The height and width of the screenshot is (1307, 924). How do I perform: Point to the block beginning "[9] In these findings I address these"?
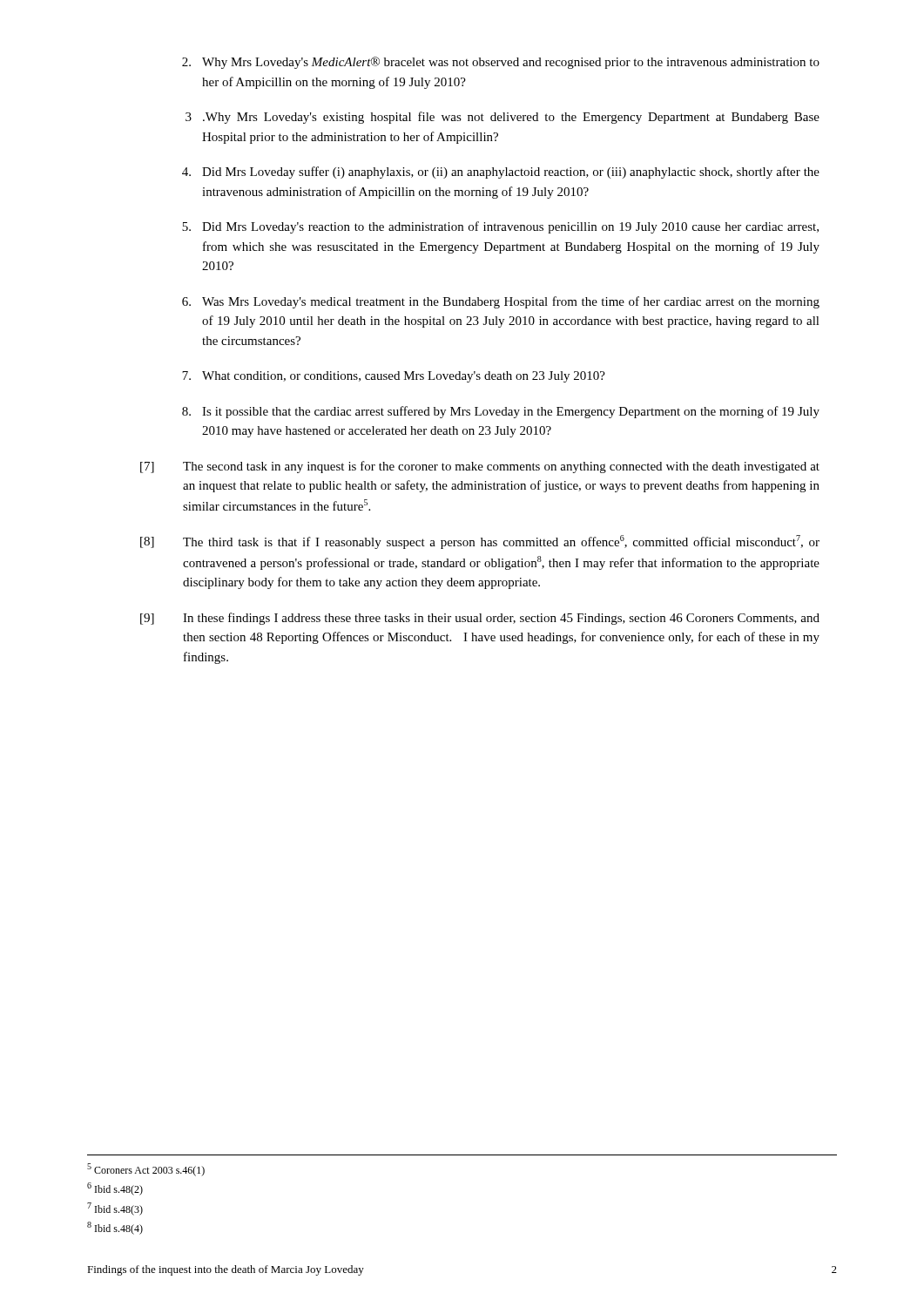click(x=479, y=637)
